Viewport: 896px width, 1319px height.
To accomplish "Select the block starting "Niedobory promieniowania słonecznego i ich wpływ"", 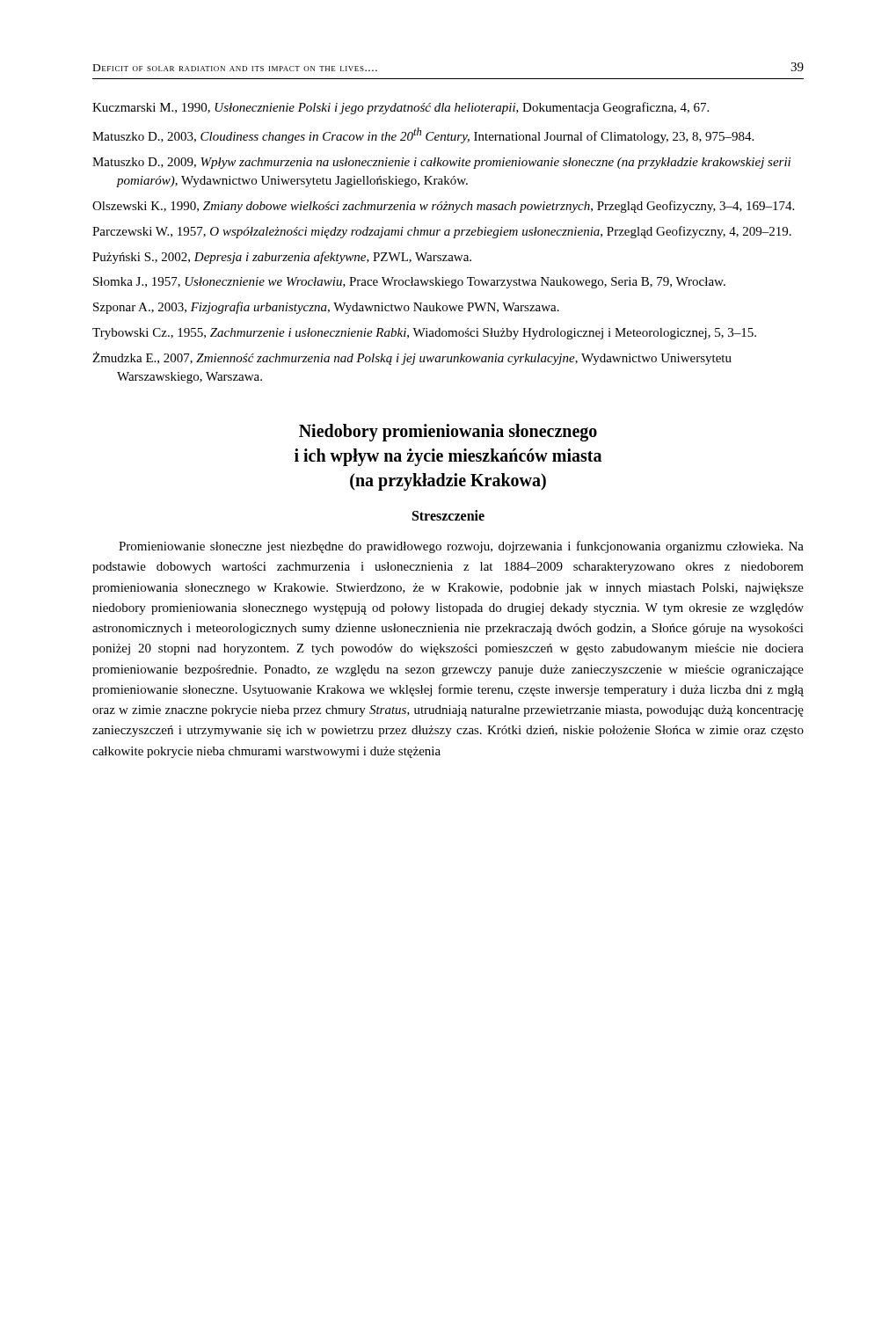I will (x=448, y=455).
